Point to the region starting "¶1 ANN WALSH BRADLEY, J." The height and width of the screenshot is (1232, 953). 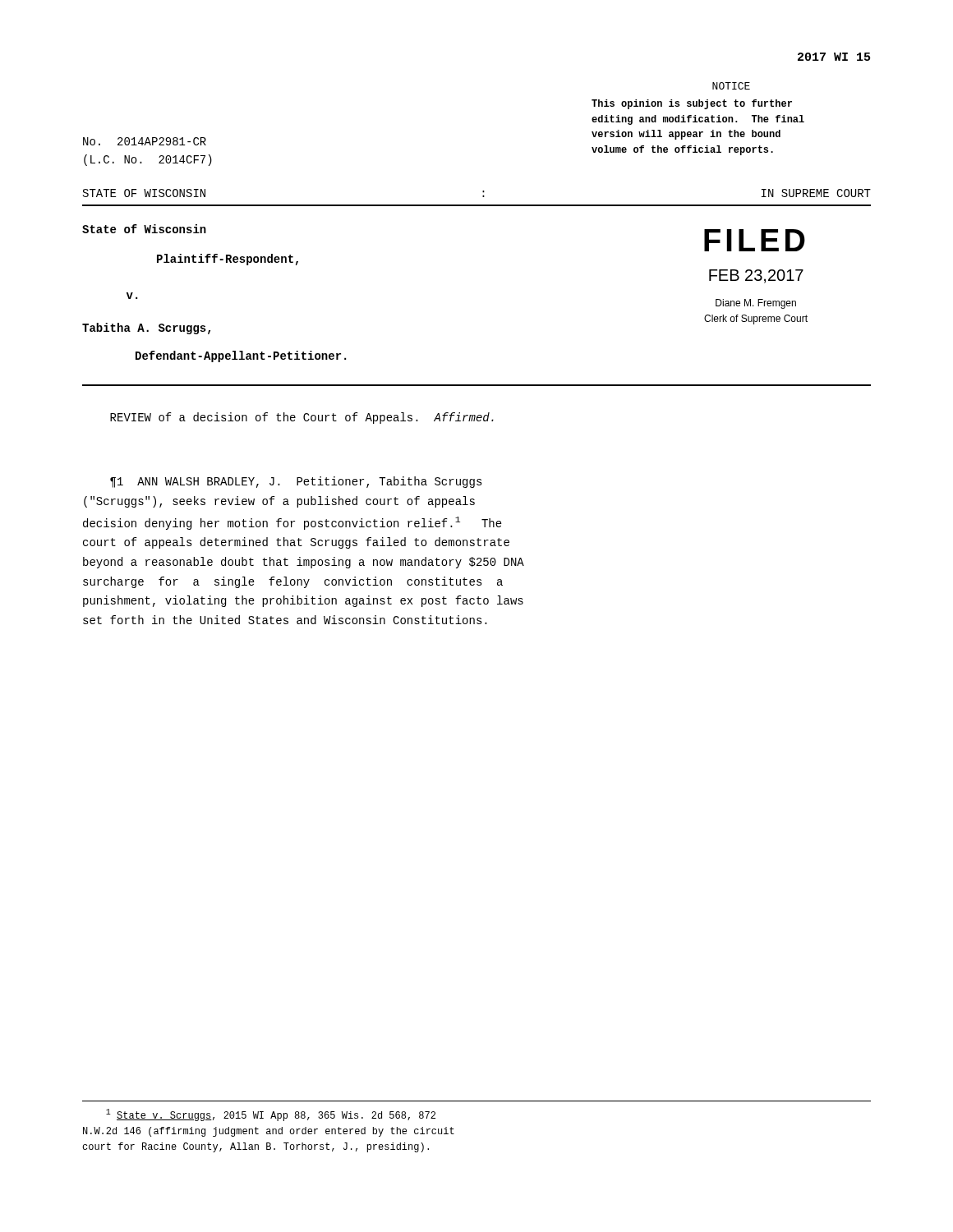(303, 552)
